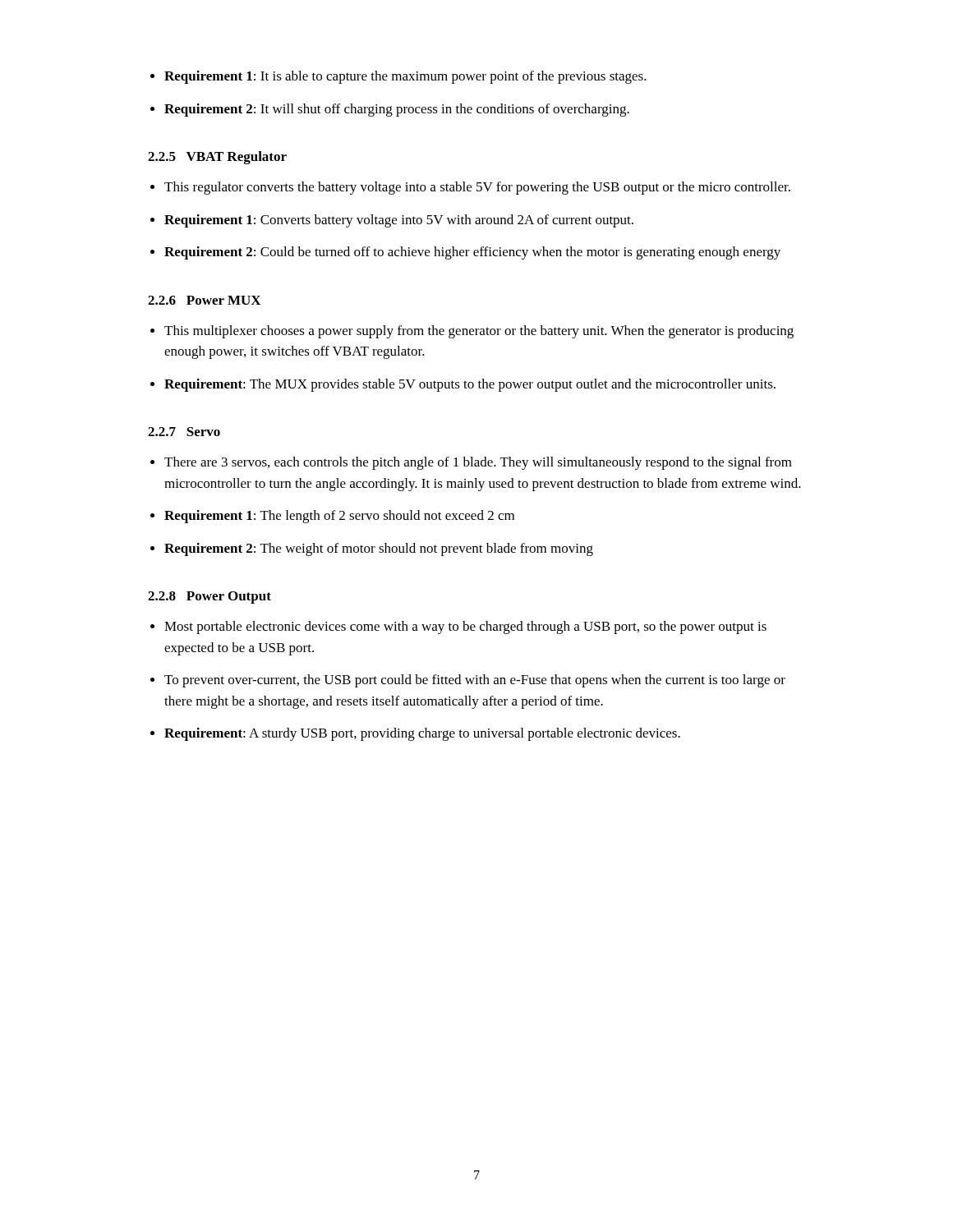Viewport: 953px width, 1232px height.
Task: Locate the passage starting "Most portable electronic devices come with a"
Action: 485,637
